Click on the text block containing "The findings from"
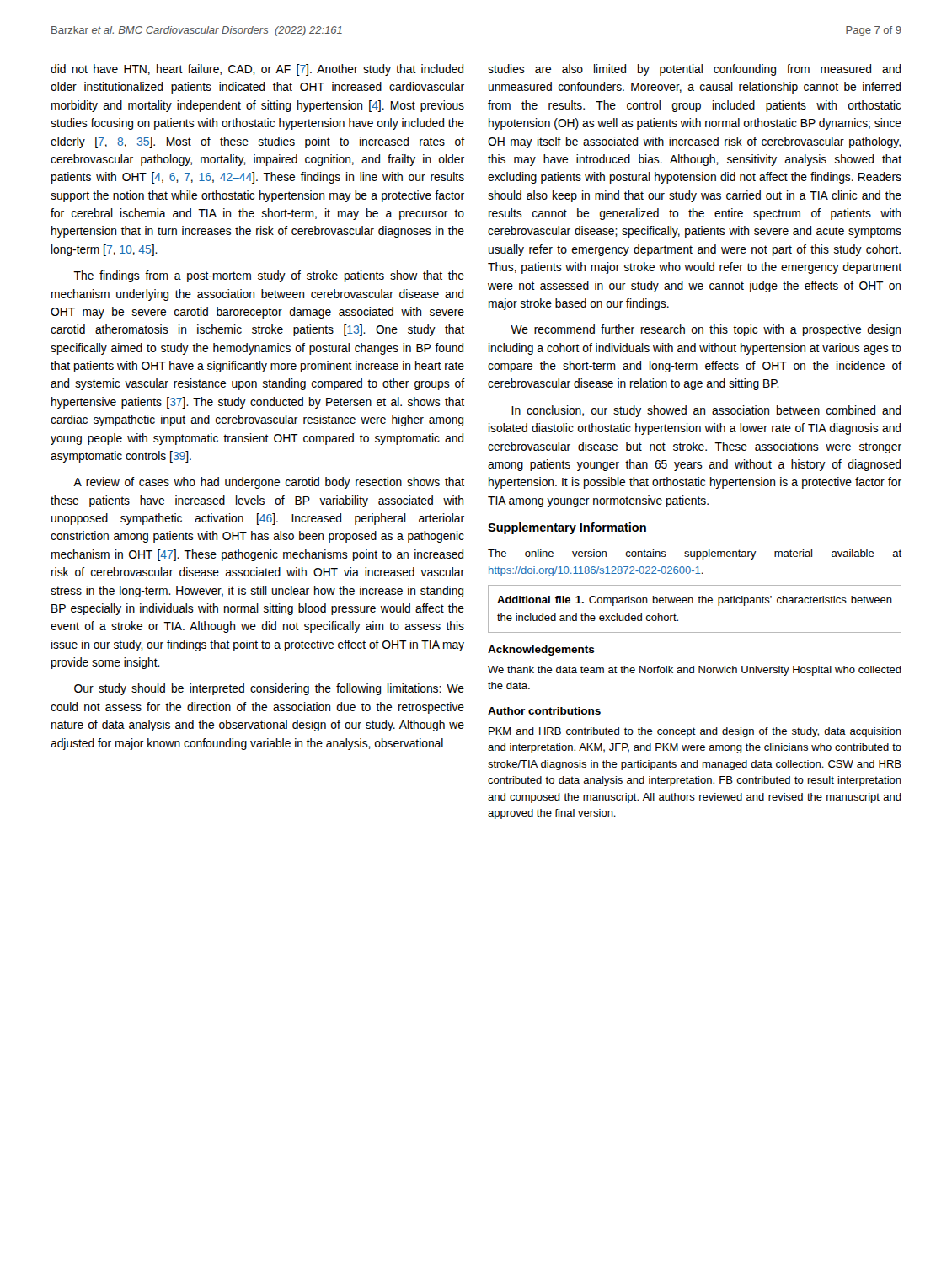The width and height of the screenshot is (952, 1264). [x=257, y=366]
